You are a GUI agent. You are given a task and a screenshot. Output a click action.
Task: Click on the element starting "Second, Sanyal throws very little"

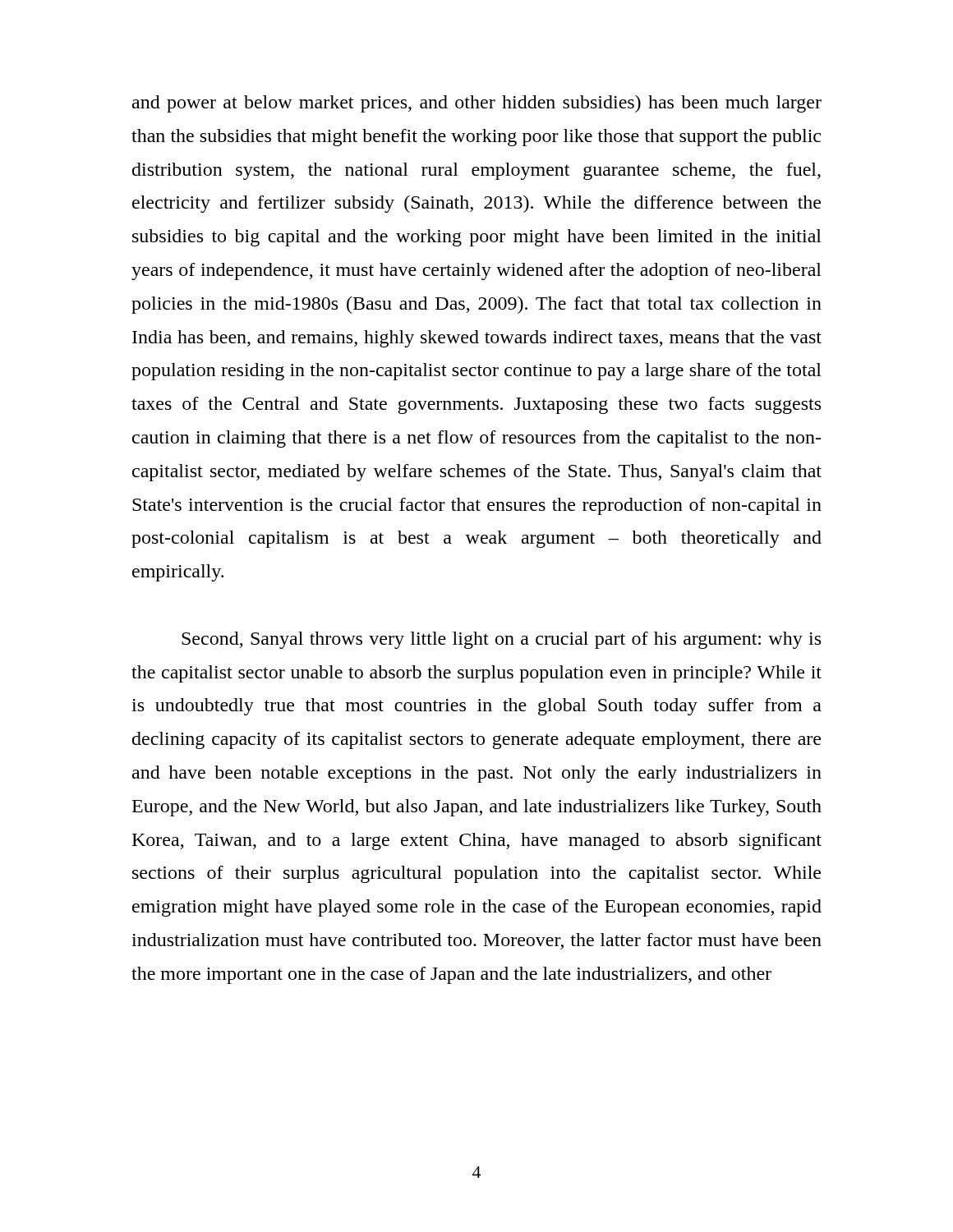pos(476,806)
